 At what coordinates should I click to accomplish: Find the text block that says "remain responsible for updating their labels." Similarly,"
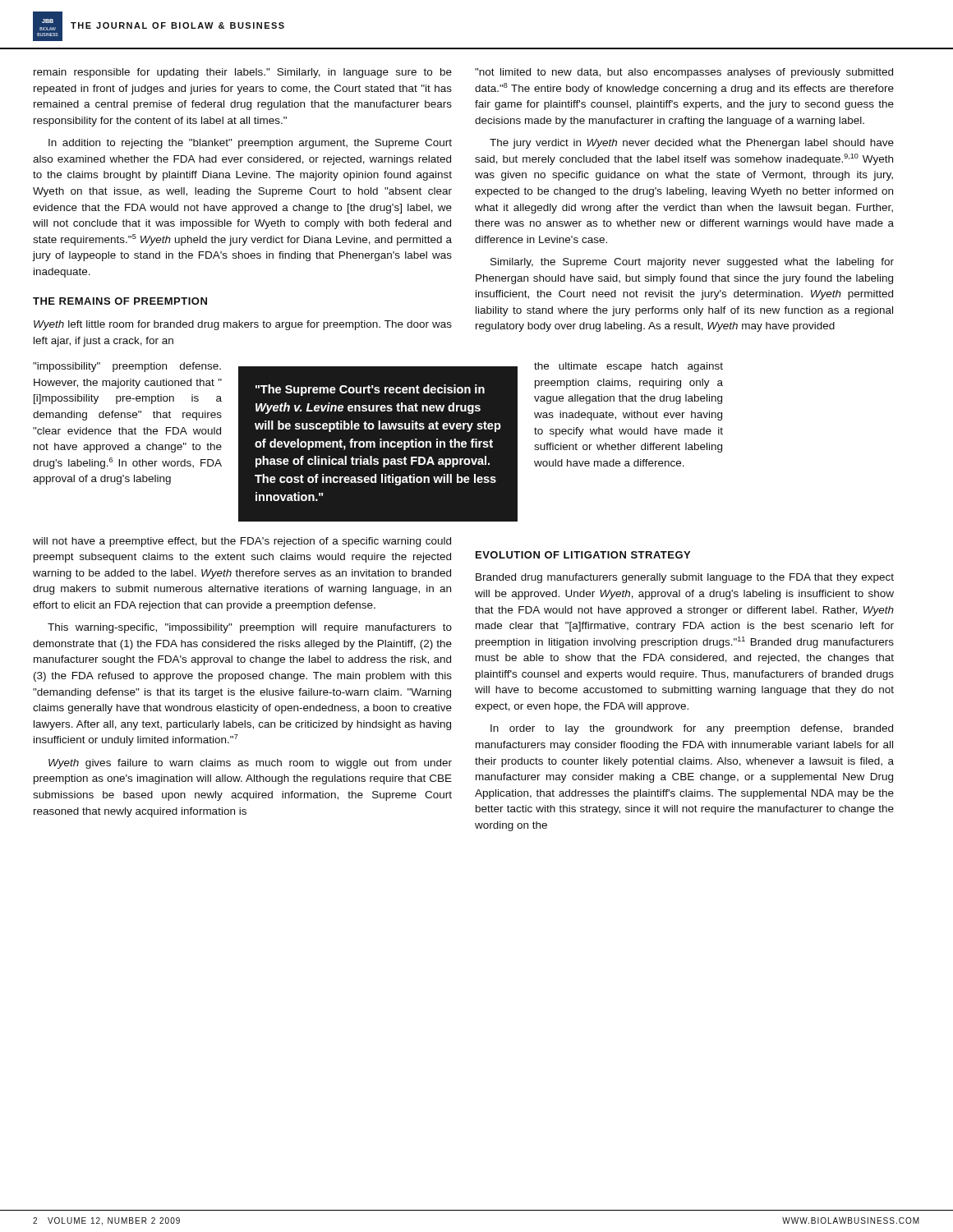click(242, 172)
